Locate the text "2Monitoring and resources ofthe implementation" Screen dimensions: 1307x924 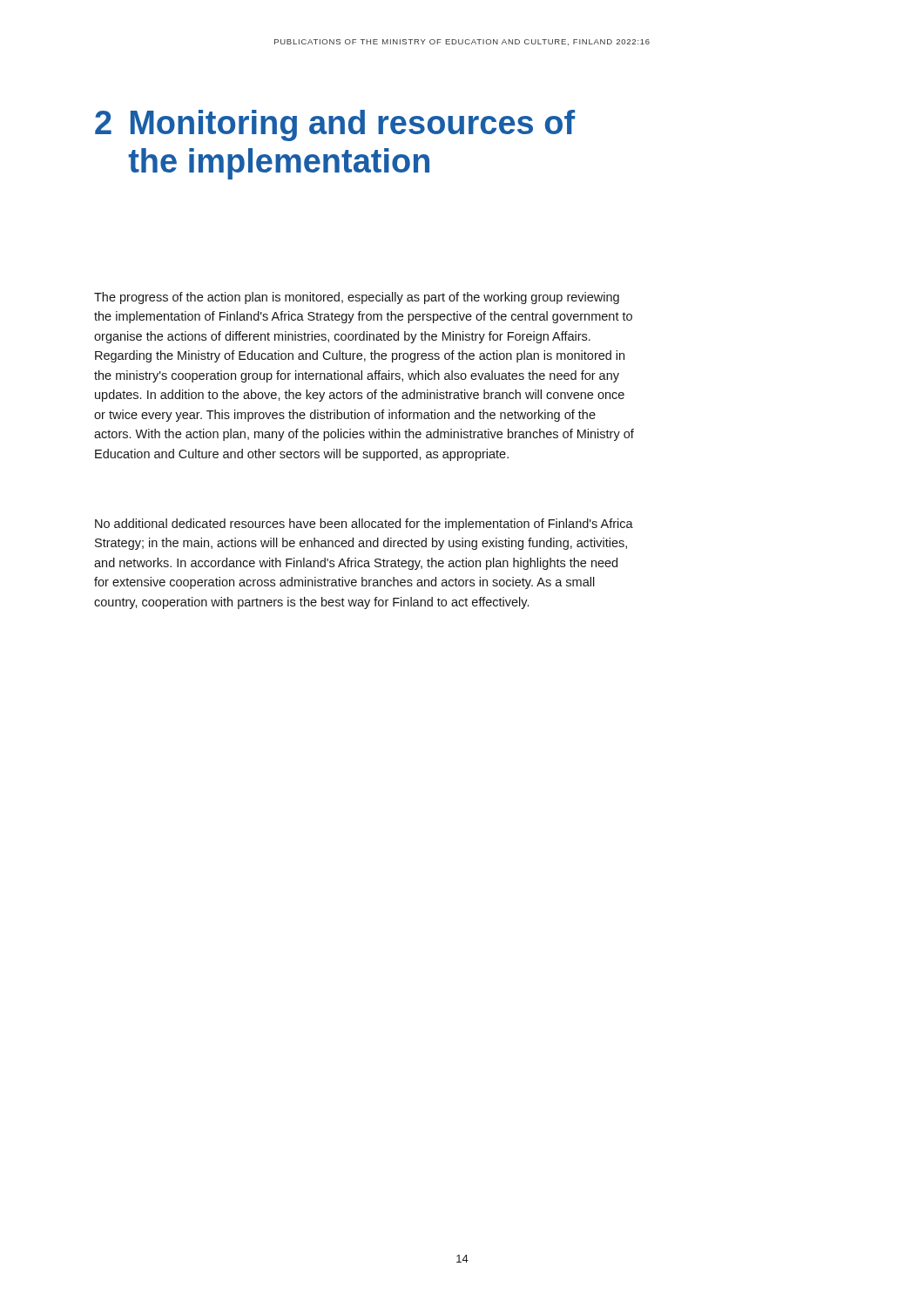[x=334, y=143]
